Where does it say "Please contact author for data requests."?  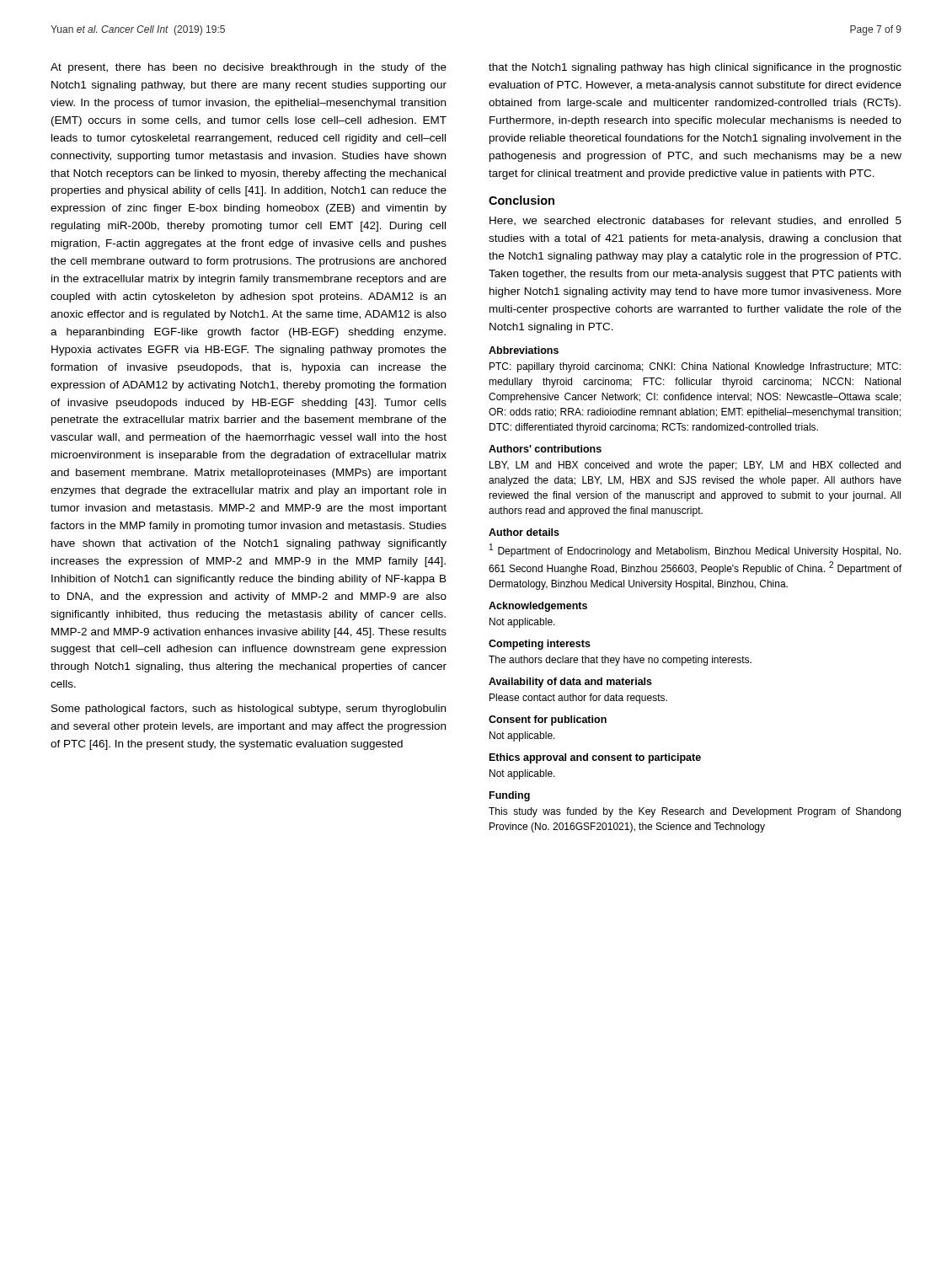pyautogui.click(x=578, y=699)
